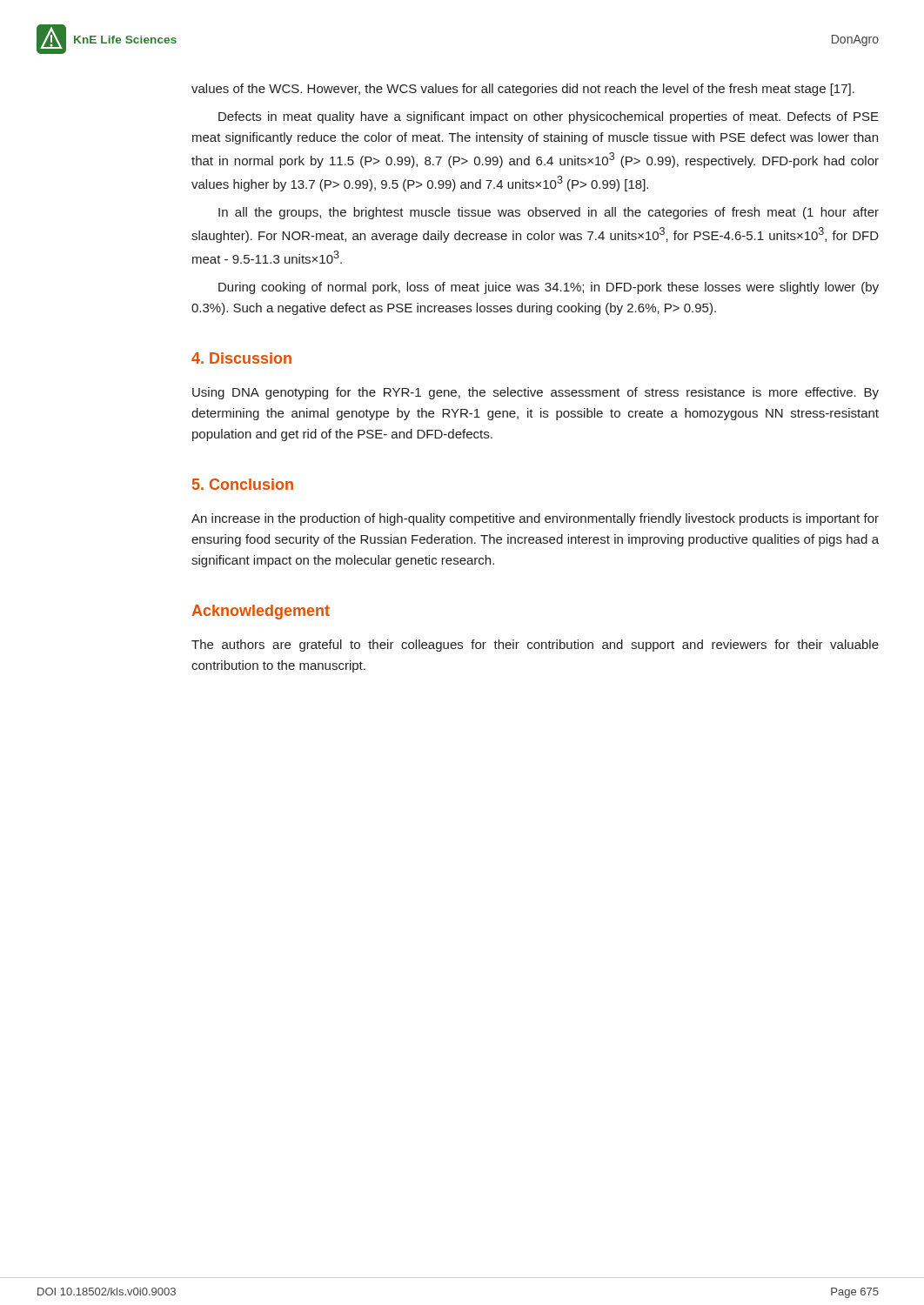Viewport: 924px width, 1305px height.
Task: Select the block starting "values of the WCS."
Action: 523,88
